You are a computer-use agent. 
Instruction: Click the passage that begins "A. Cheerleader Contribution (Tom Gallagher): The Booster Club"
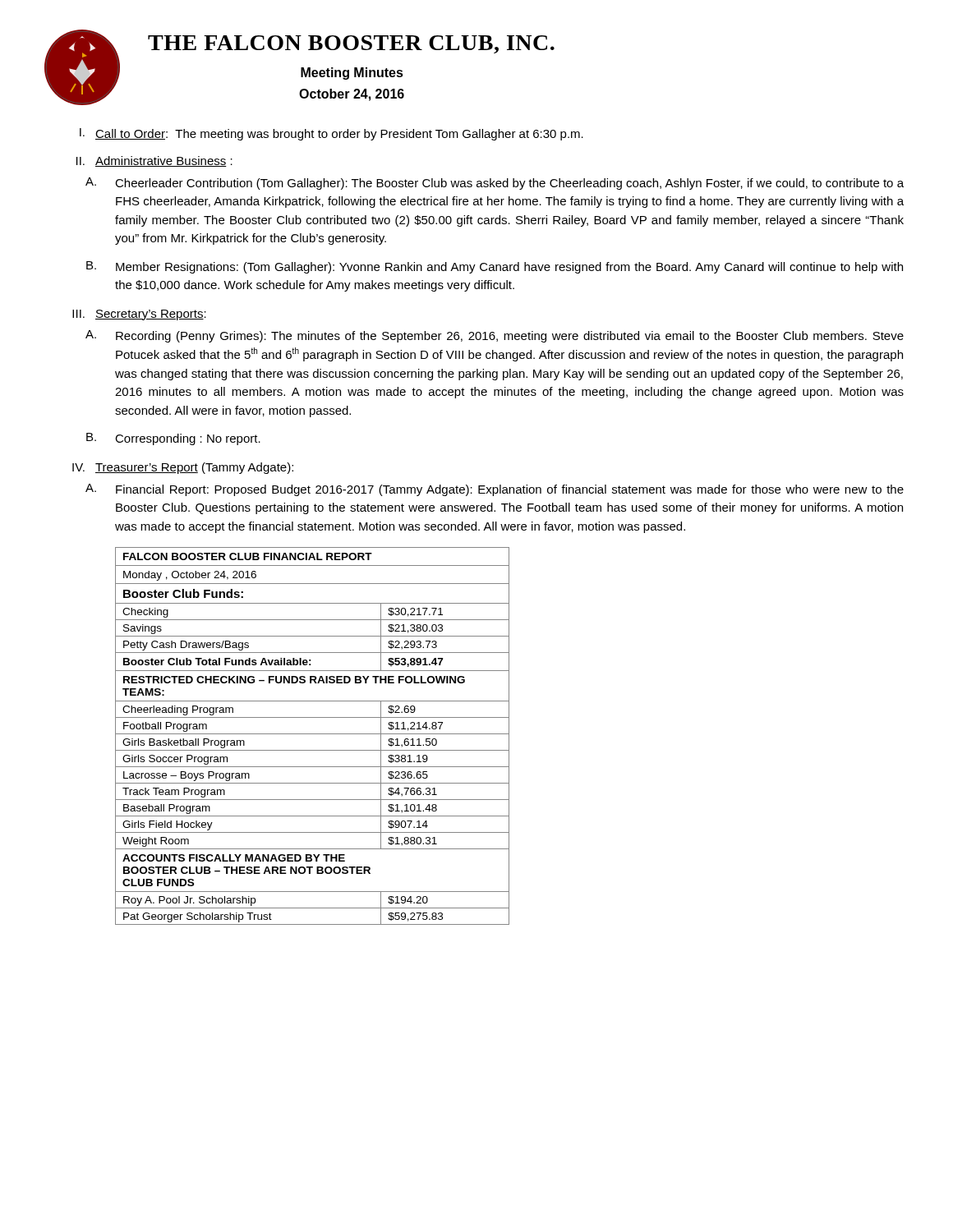[x=495, y=211]
